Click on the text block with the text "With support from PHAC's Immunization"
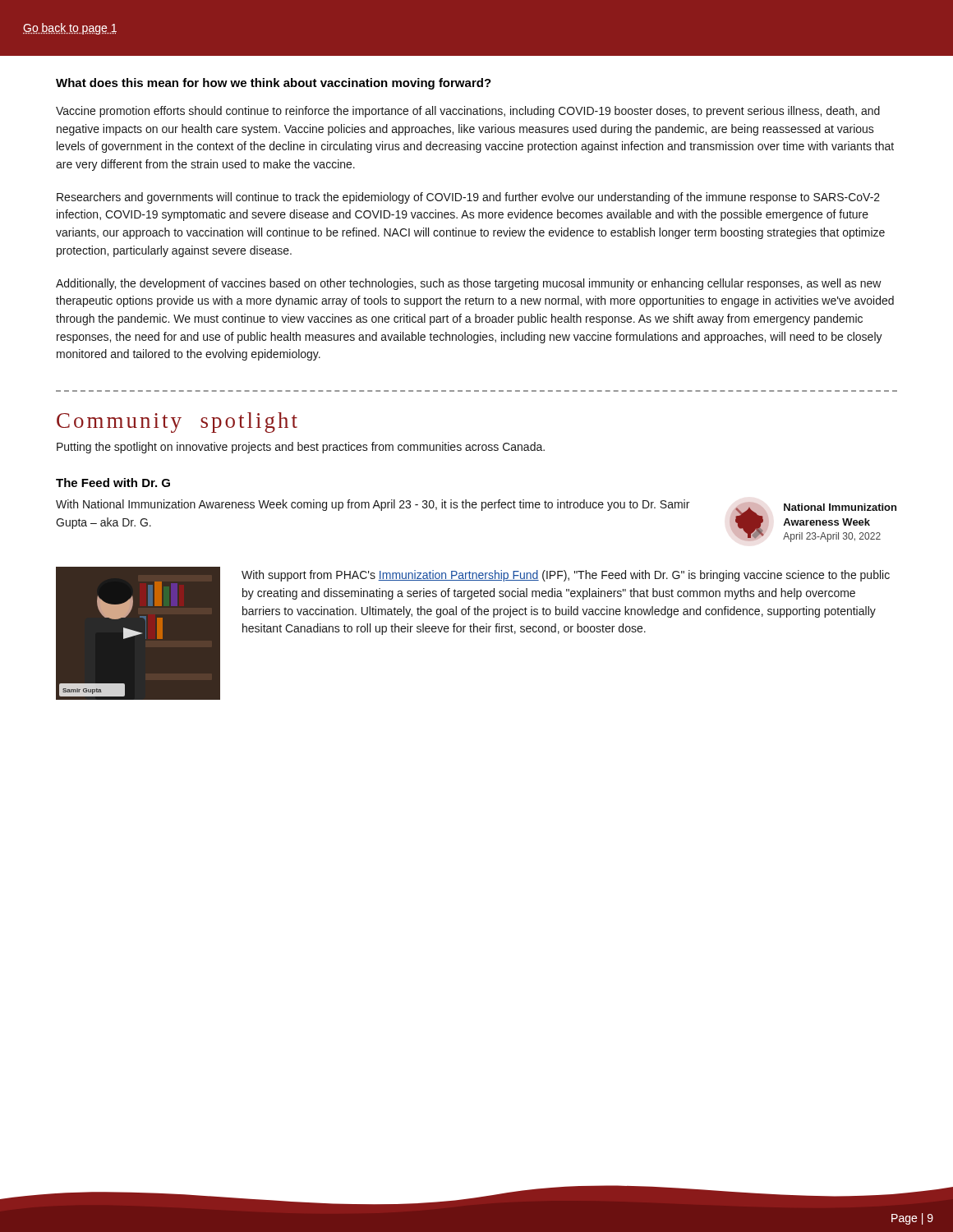The height and width of the screenshot is (1232, 953). pyautogui.click(x=566, y=602)
